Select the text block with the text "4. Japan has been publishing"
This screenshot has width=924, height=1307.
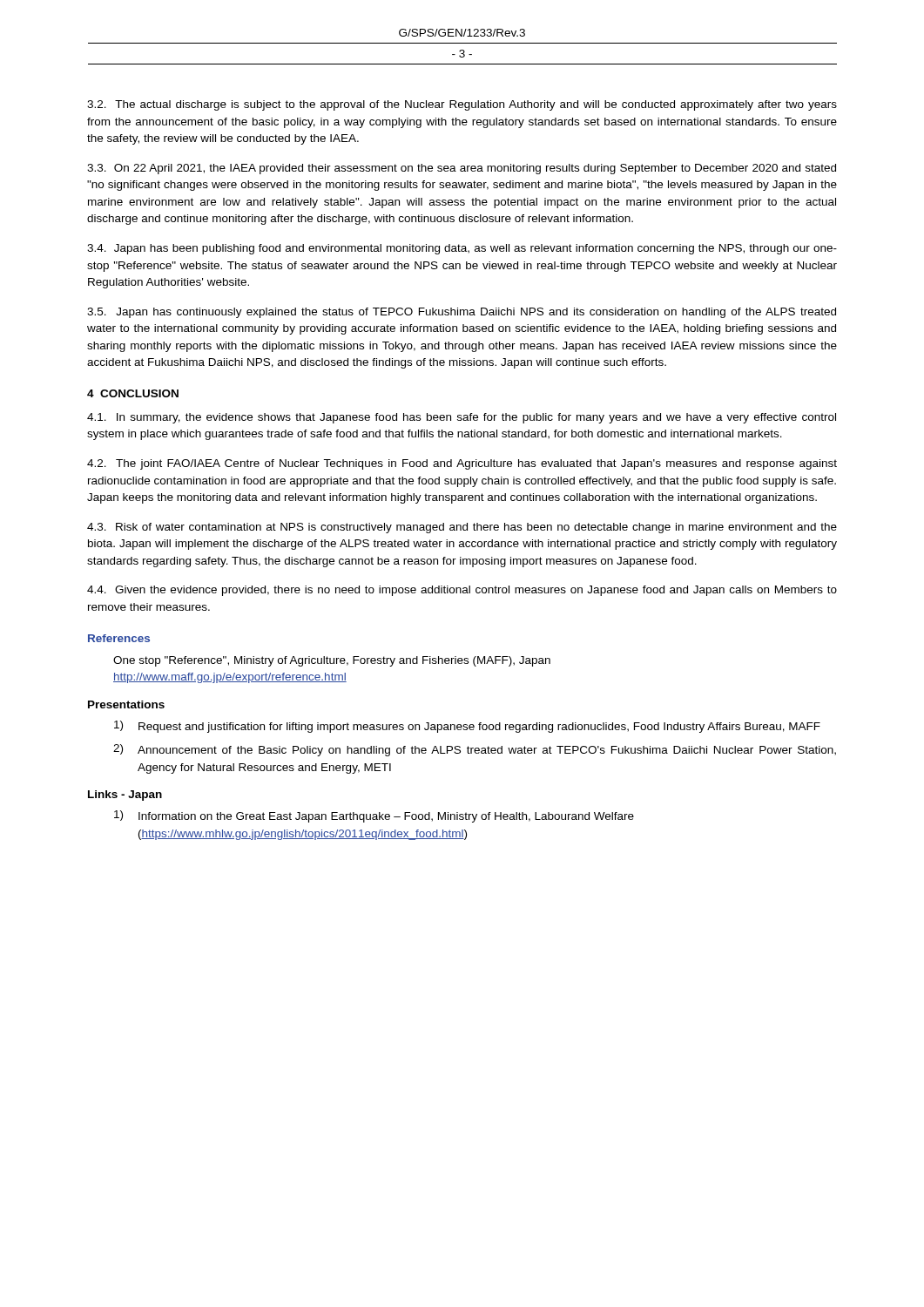[462, 265]
